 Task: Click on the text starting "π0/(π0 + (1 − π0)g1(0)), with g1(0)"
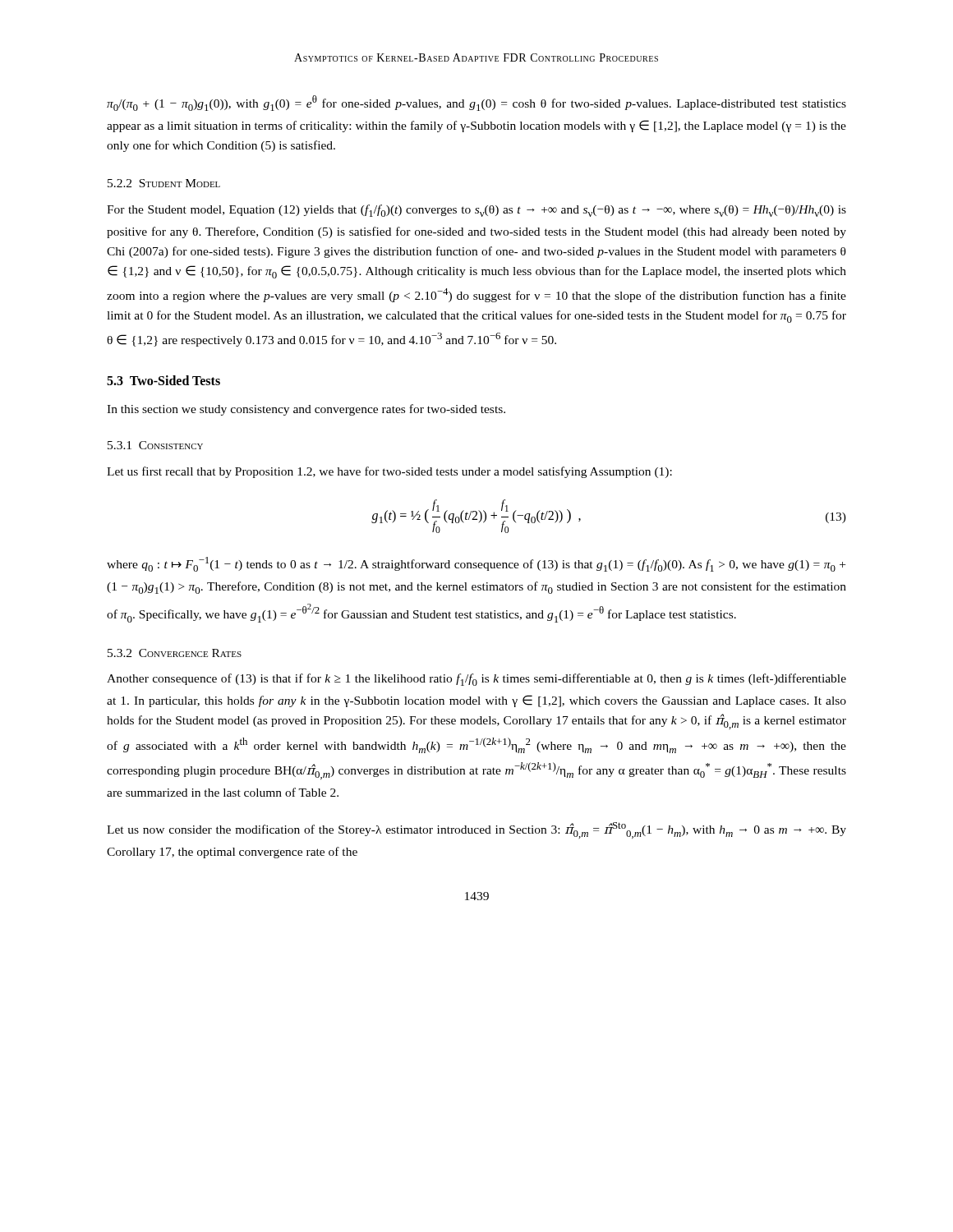click(x=476, y=122)
